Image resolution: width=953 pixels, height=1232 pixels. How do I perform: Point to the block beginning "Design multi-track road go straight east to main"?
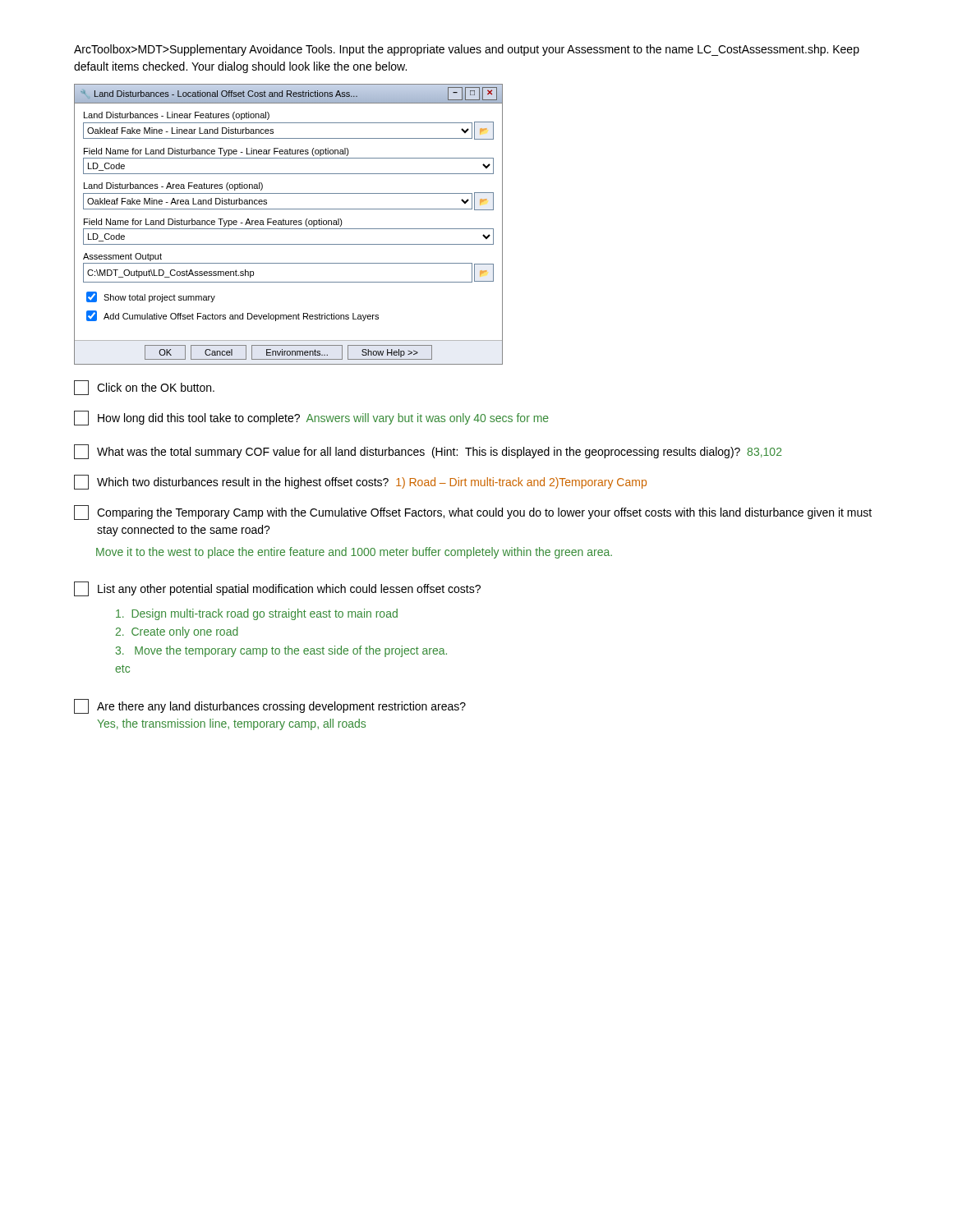point(282,641)
